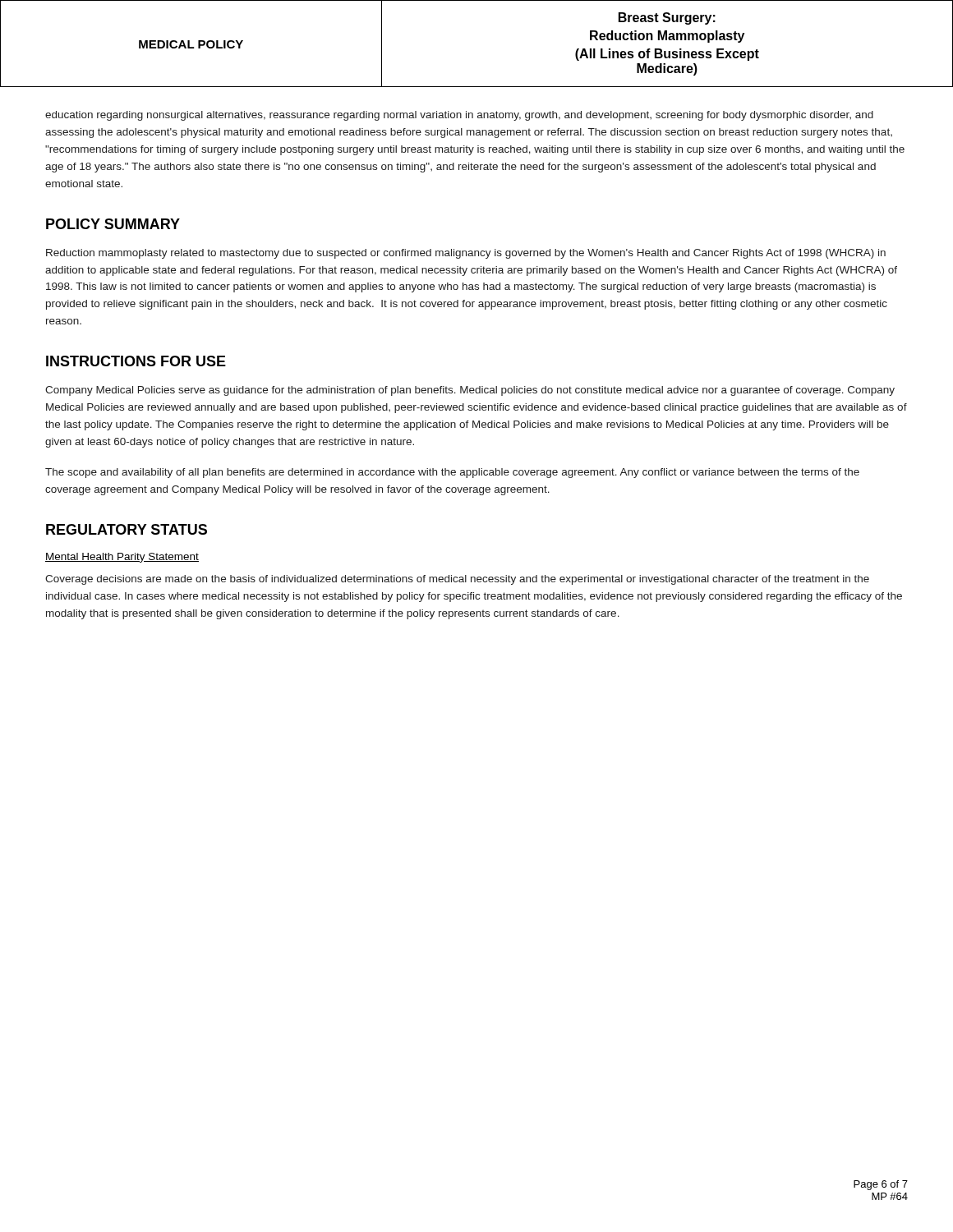
Task: Click on the text block starting "Company Medical Policies serve as guidance for the"
Action: pos(476,416)
